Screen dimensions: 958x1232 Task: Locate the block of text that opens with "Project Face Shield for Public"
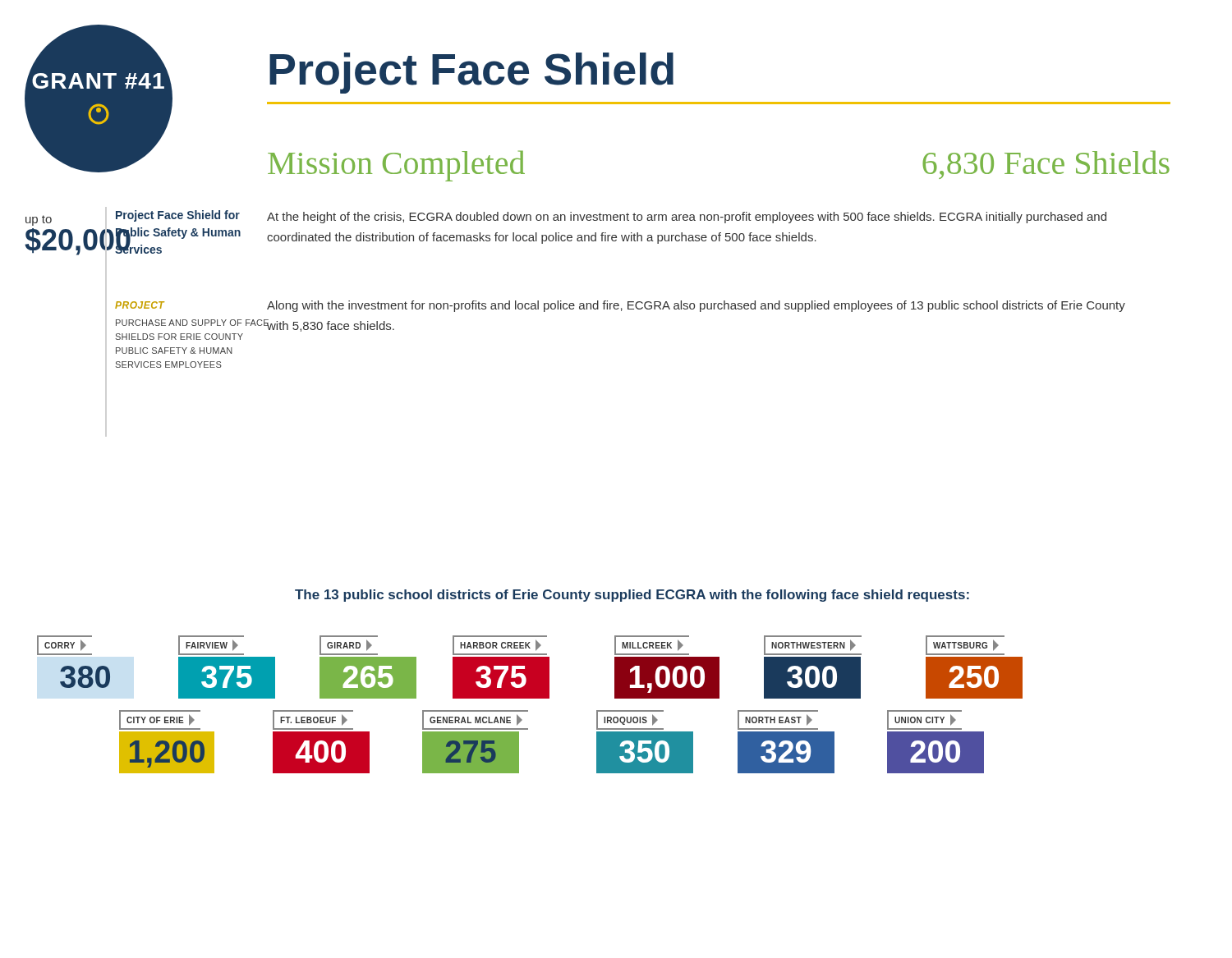click(x=187, y=233)
